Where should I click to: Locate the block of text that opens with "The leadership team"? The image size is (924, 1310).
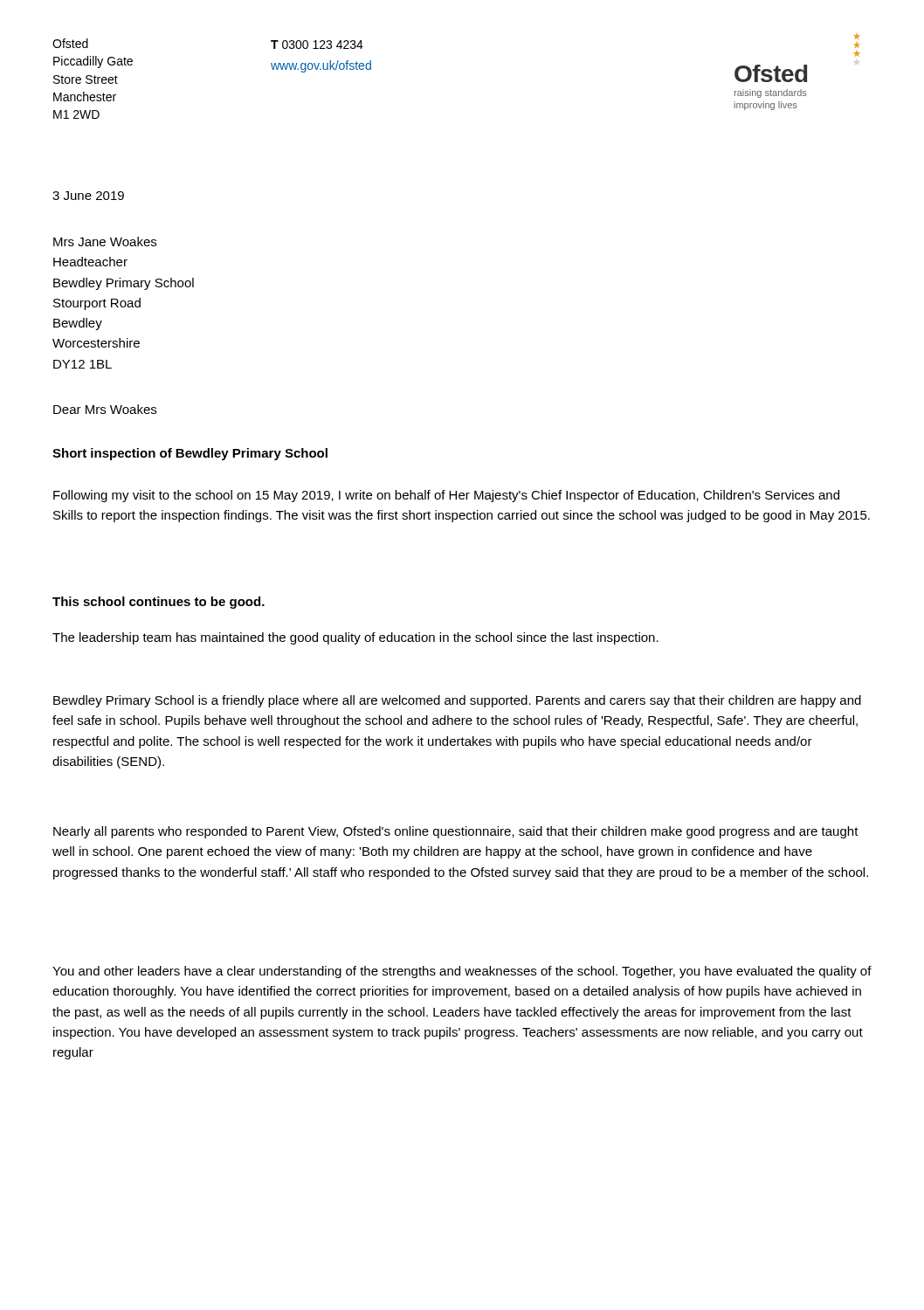[x=356, y=637]
